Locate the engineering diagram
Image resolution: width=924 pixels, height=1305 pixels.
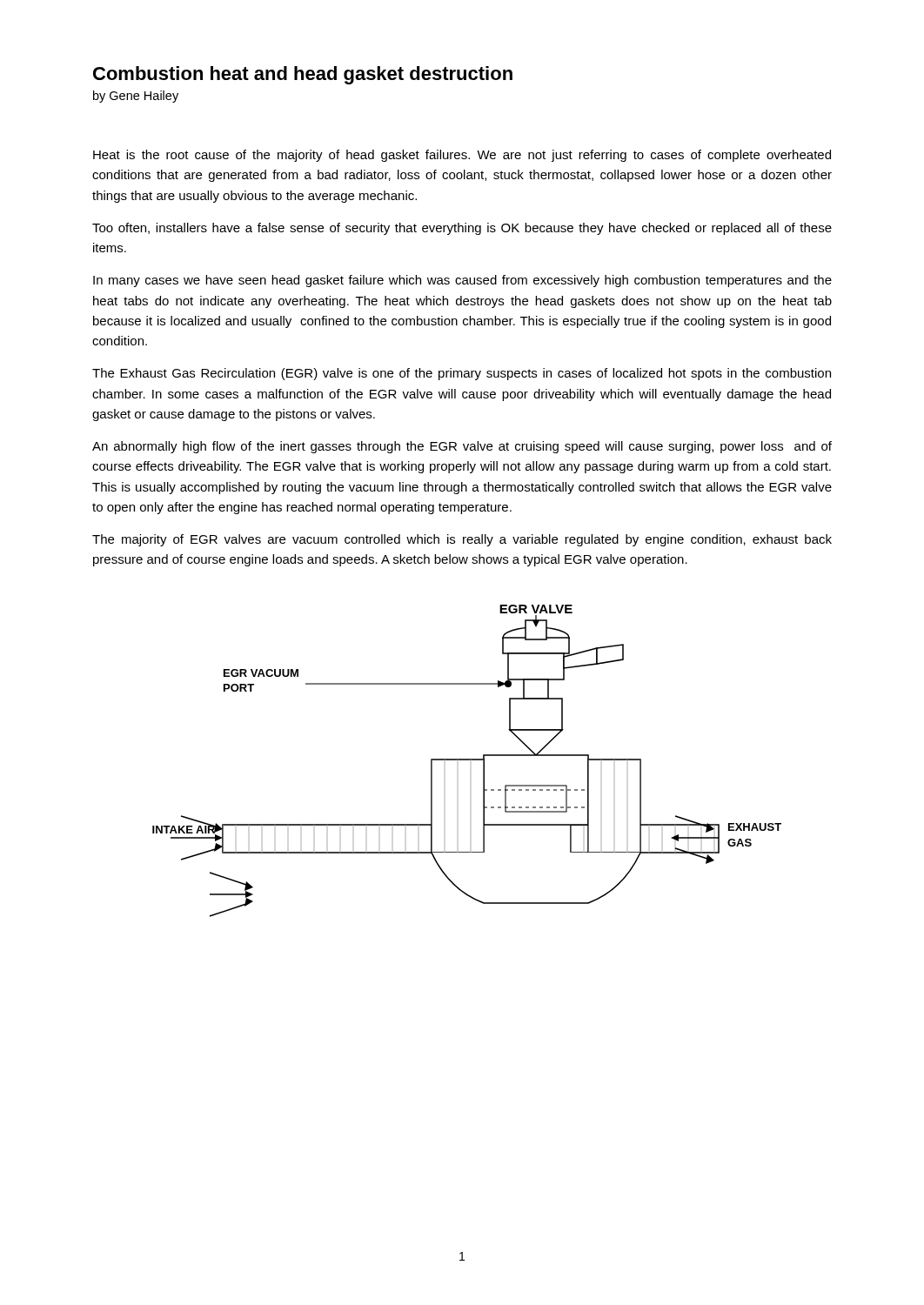pos(462,776)
